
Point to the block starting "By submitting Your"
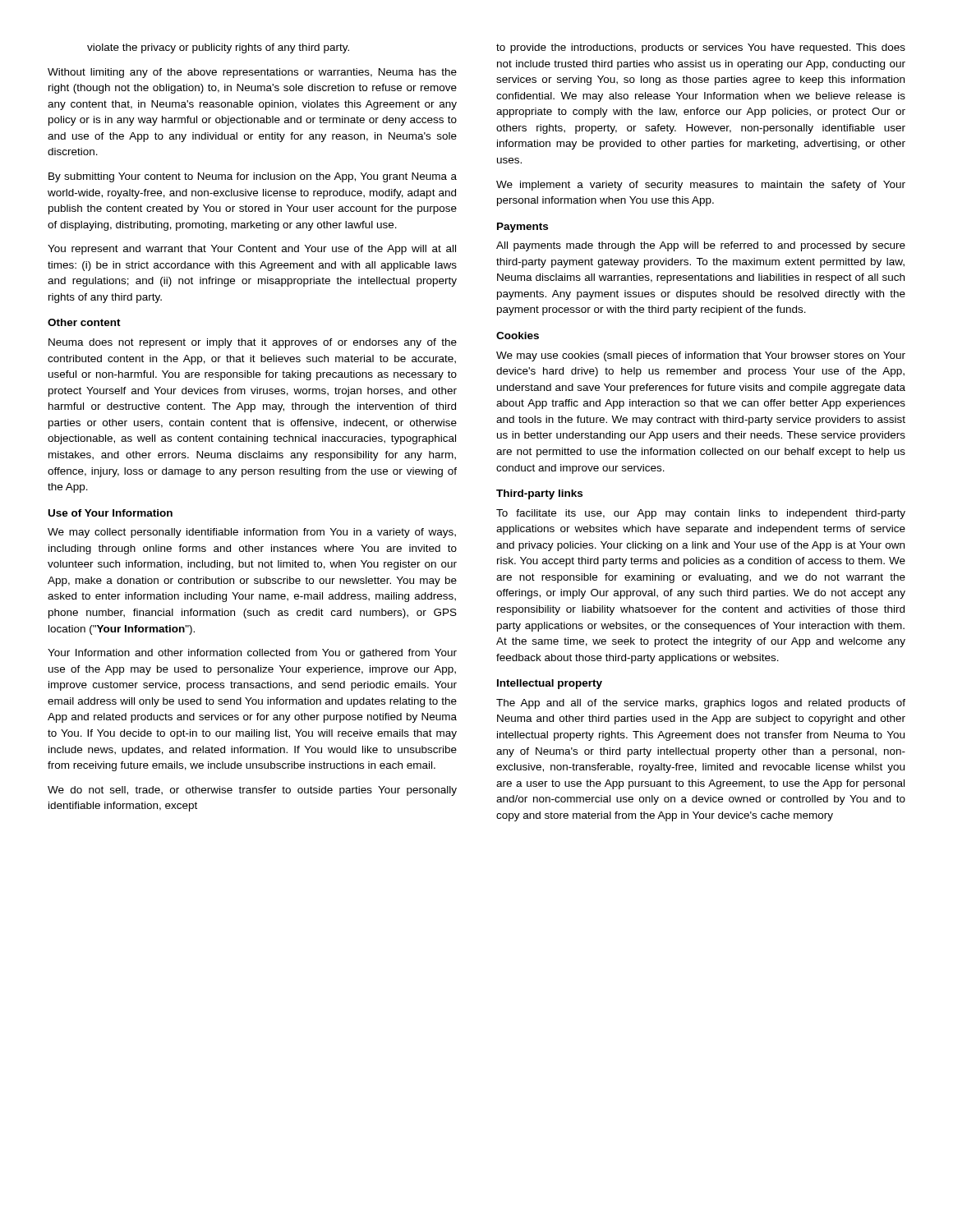pos(252,200)
